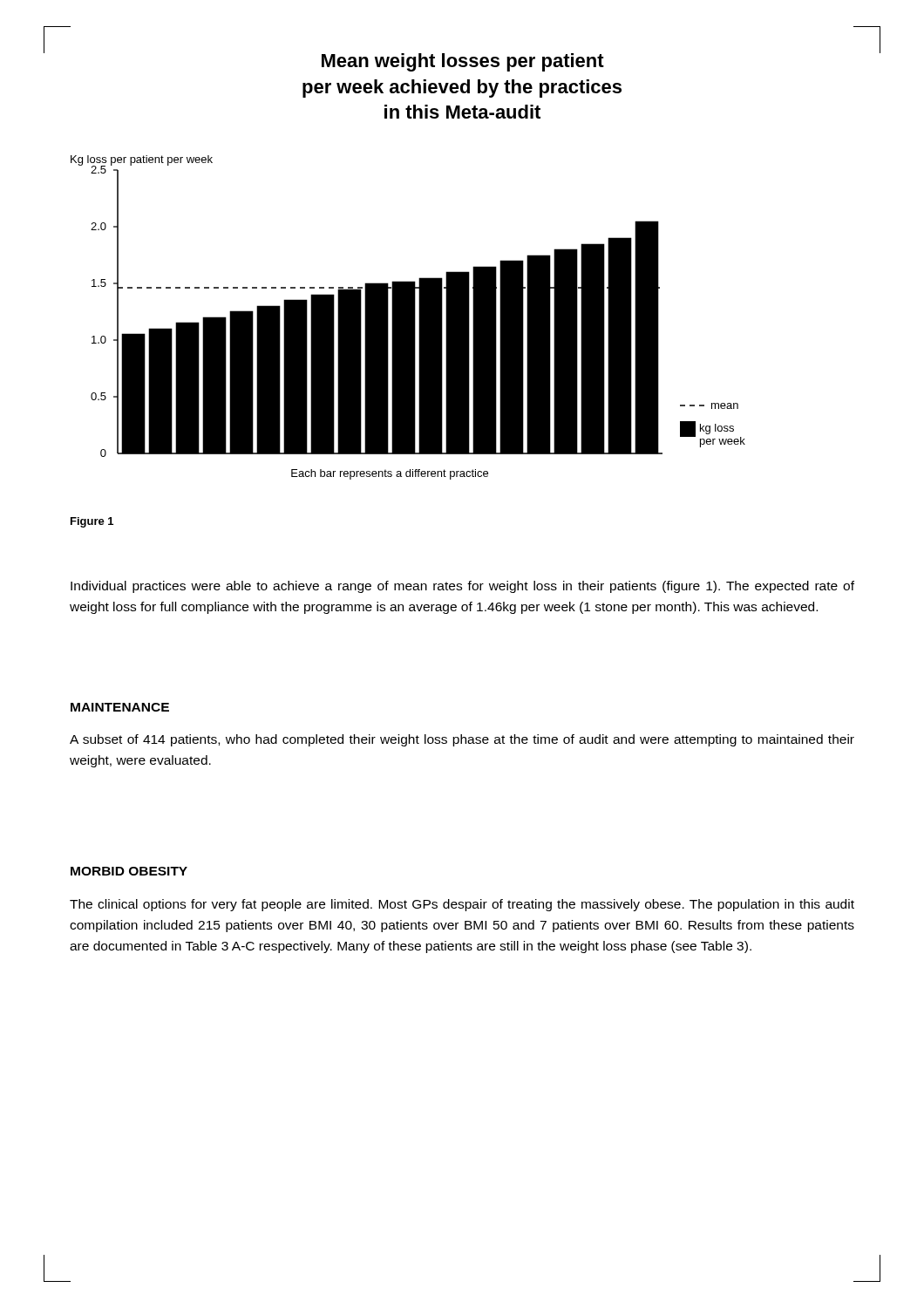Click on the block starting "Figure 1"
Screen dimensions: 1308x924
(x=92, y=521)
